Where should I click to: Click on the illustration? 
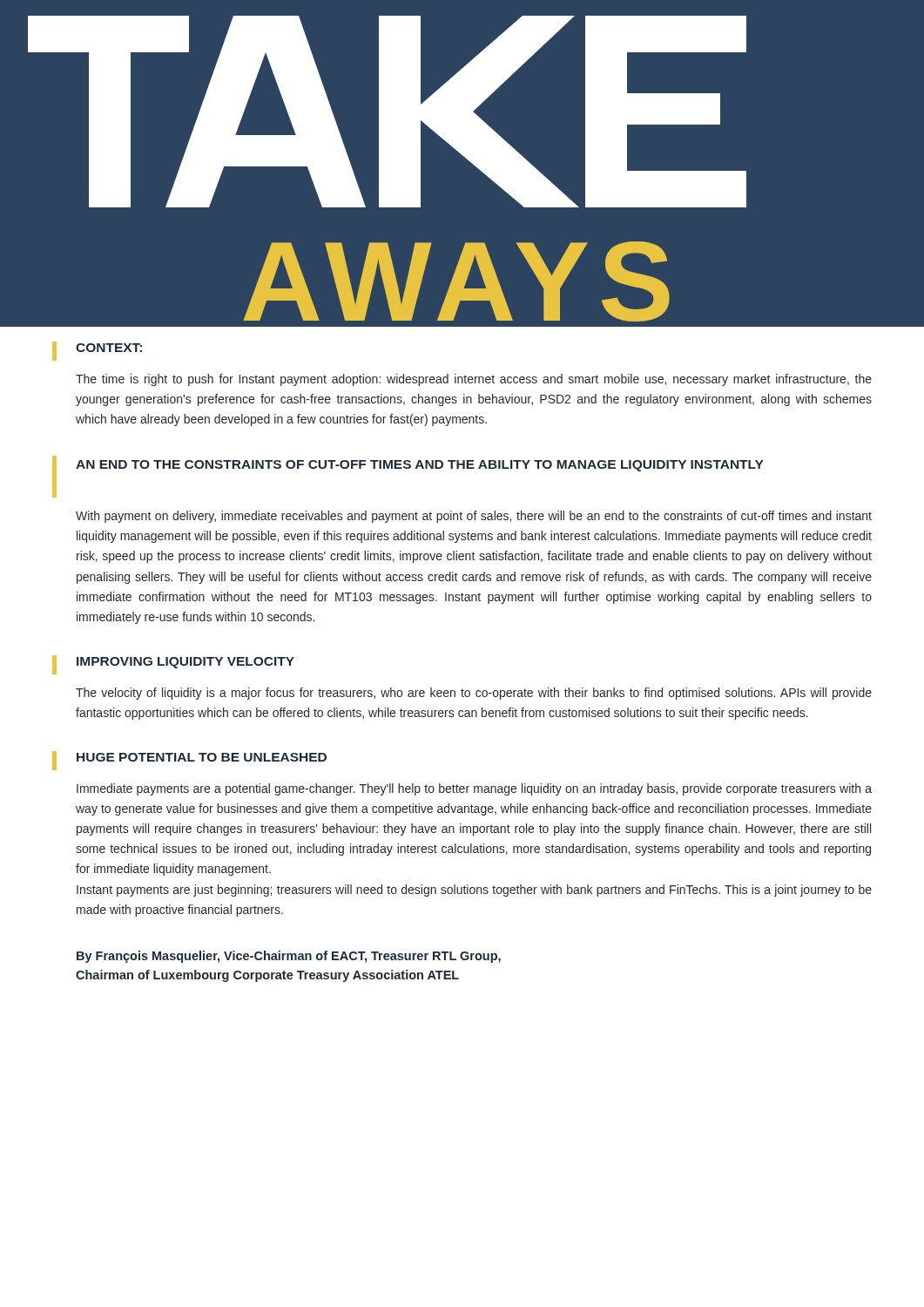462,163
